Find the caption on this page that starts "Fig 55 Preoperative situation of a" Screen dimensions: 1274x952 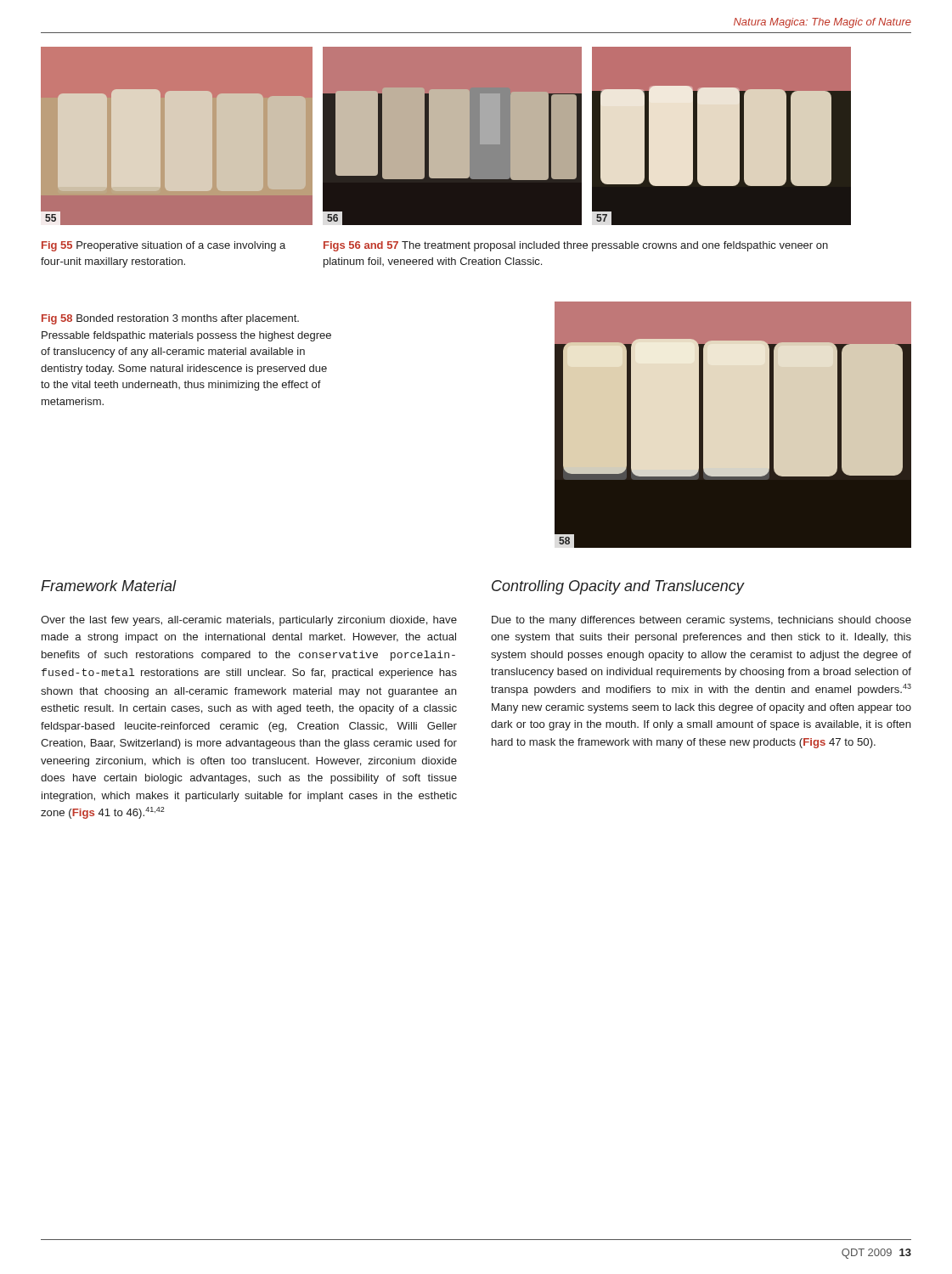163,253
